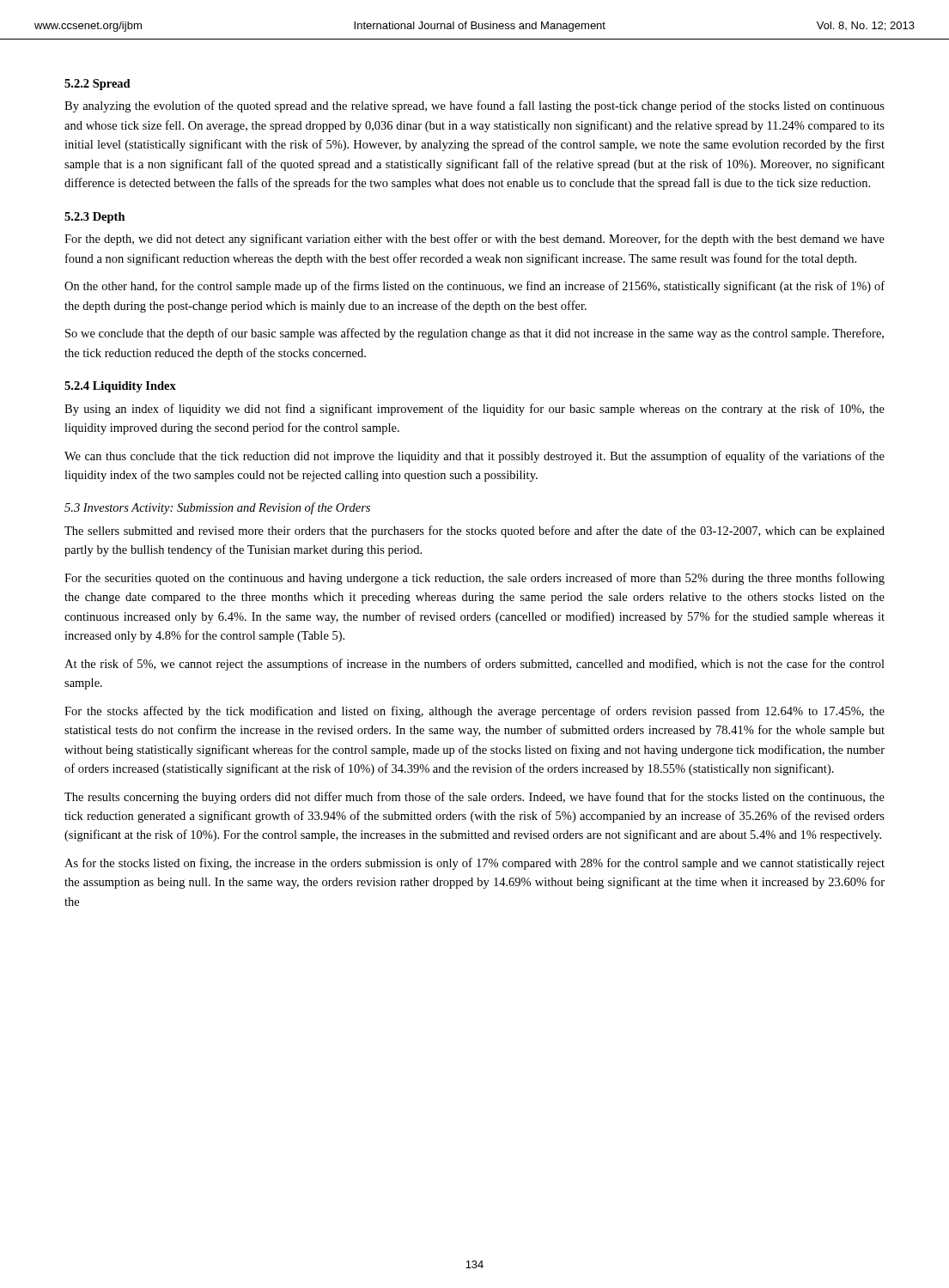
Task: Select the text block with the text "On the other hand, for the control"
Action: coord(474,296)
